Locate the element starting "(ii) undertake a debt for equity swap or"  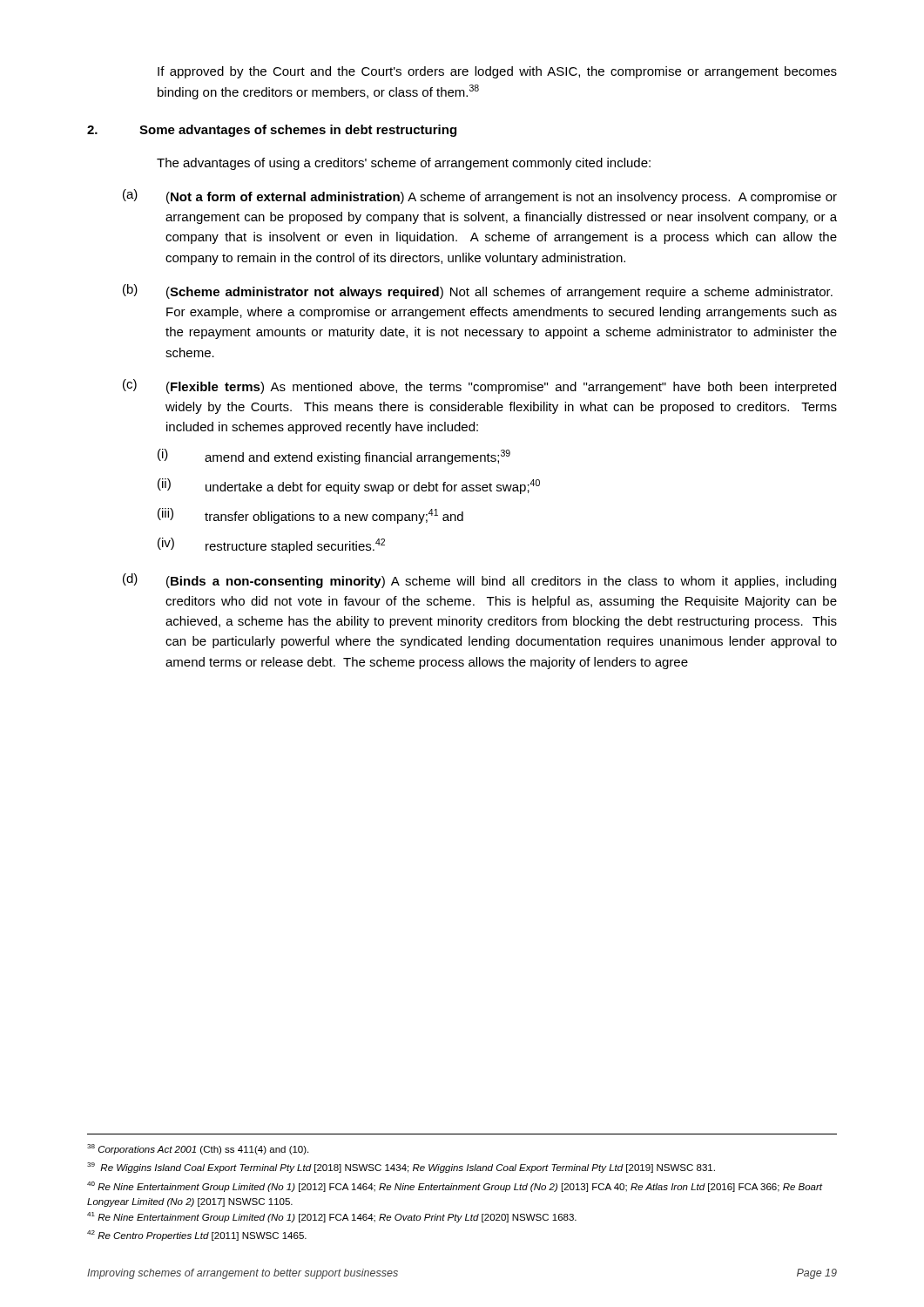(497, 486)
